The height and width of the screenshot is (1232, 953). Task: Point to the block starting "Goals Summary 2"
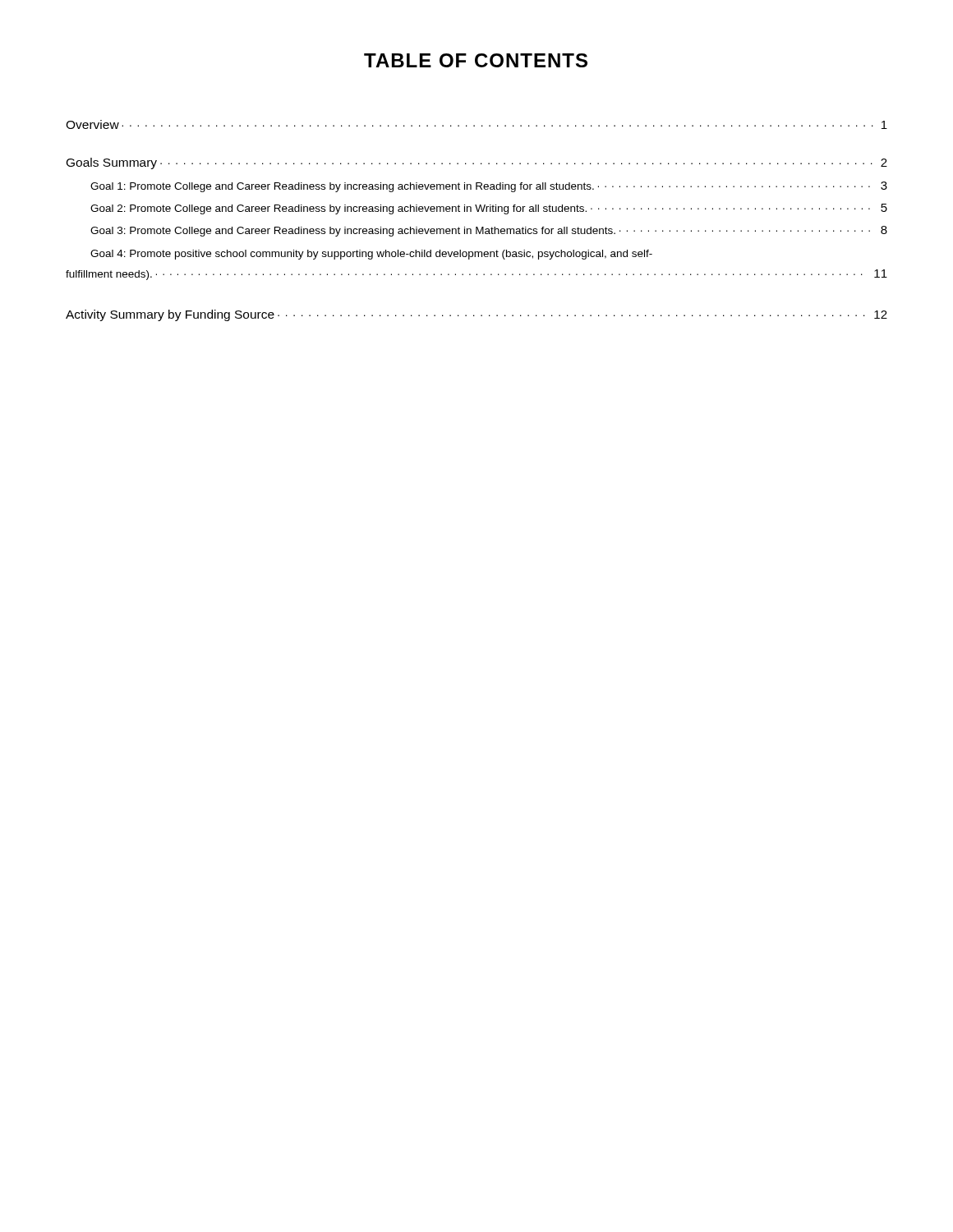pos(476,163)
